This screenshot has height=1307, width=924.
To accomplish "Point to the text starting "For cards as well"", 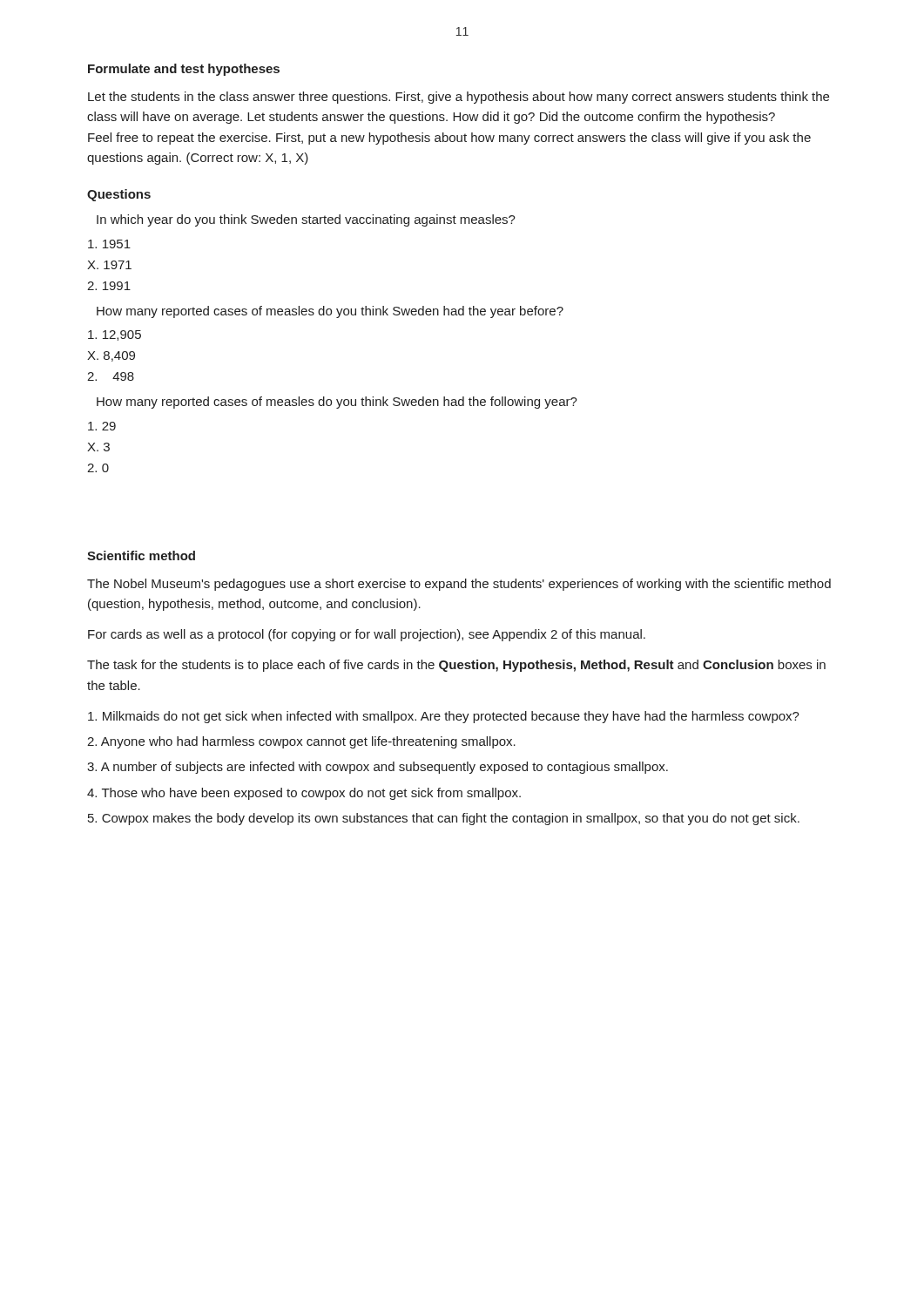I will (x=367, y=634).
